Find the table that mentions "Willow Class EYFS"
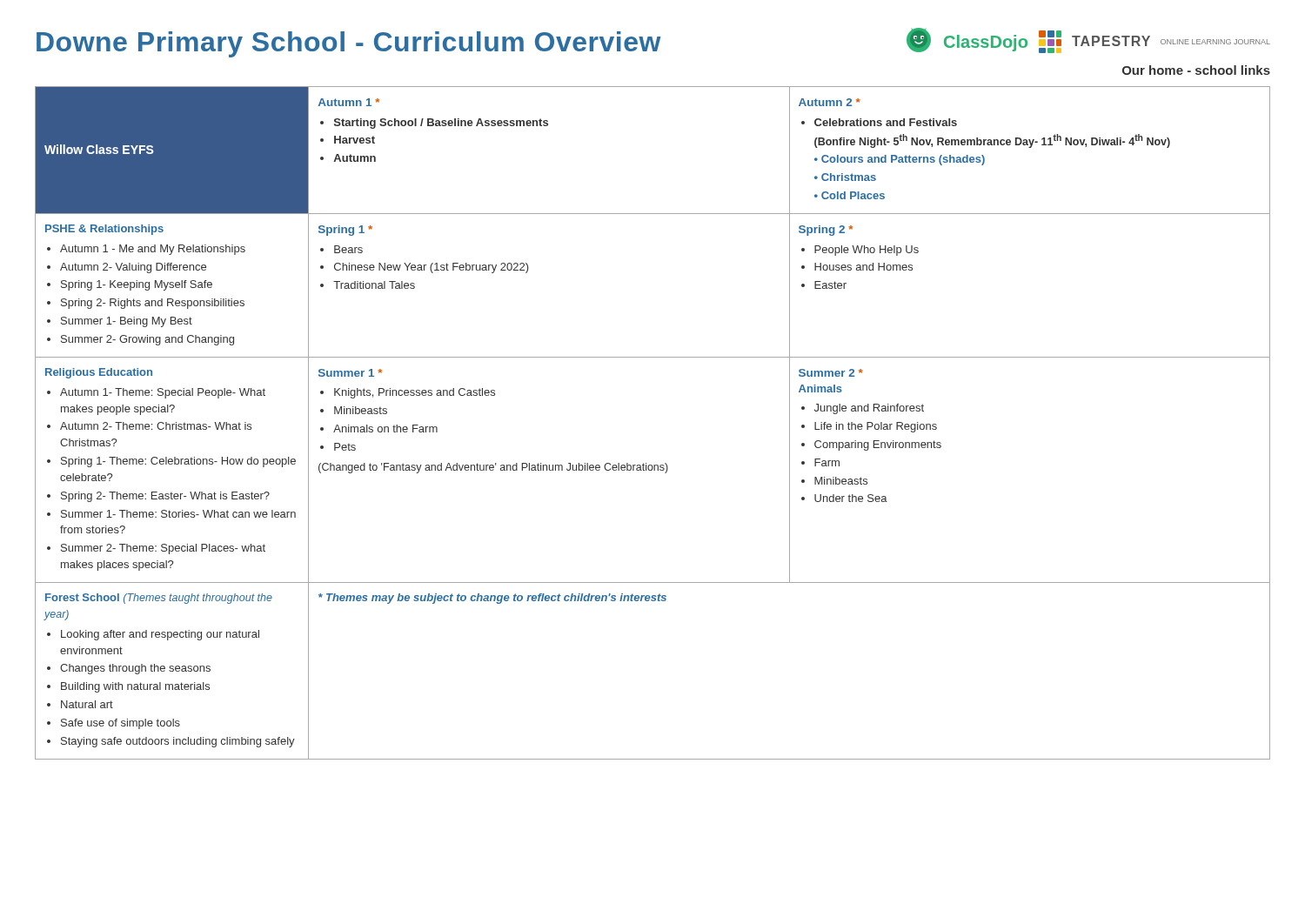 [652, 423]
